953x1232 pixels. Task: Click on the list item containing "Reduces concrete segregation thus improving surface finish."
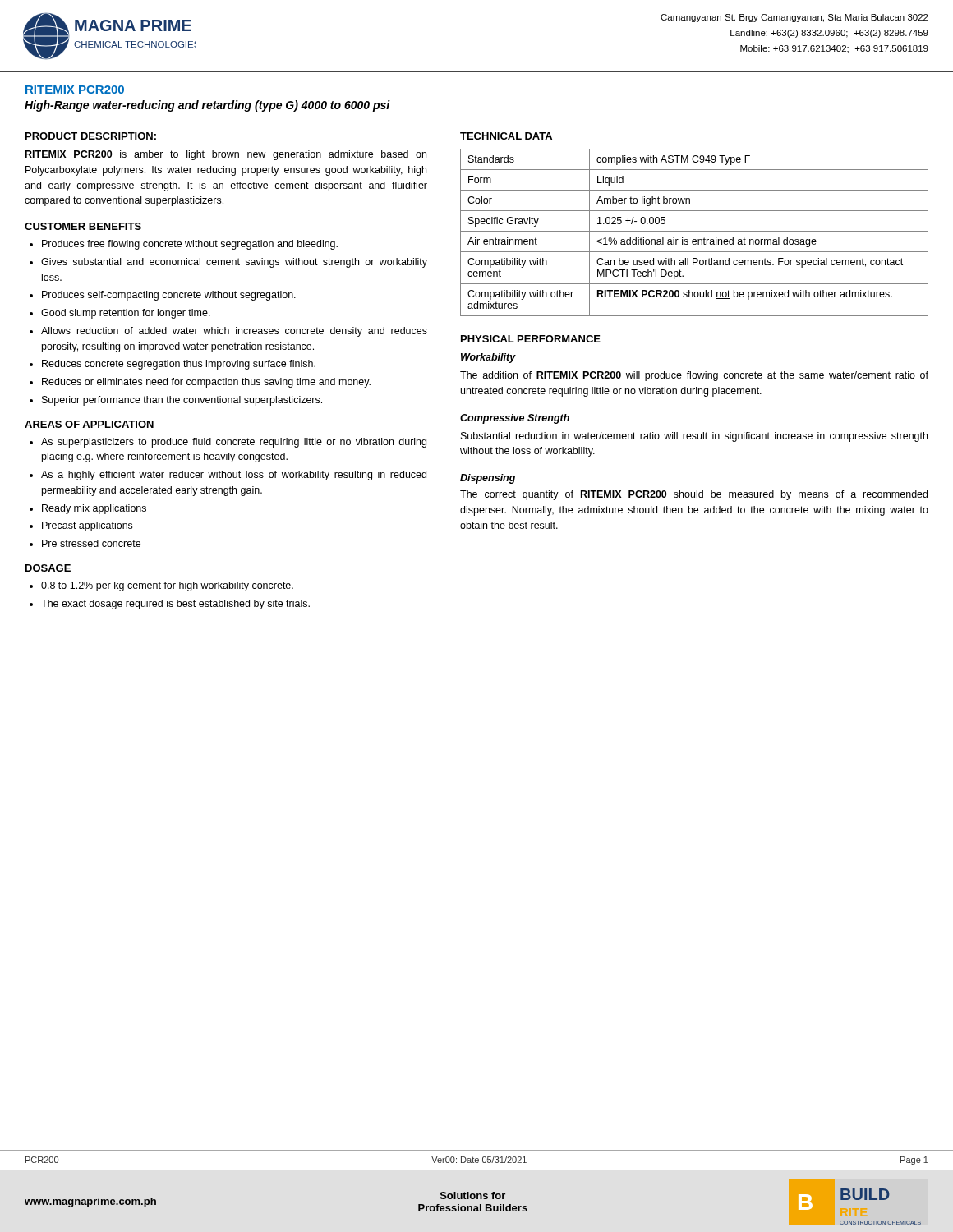tap(179, 364)
